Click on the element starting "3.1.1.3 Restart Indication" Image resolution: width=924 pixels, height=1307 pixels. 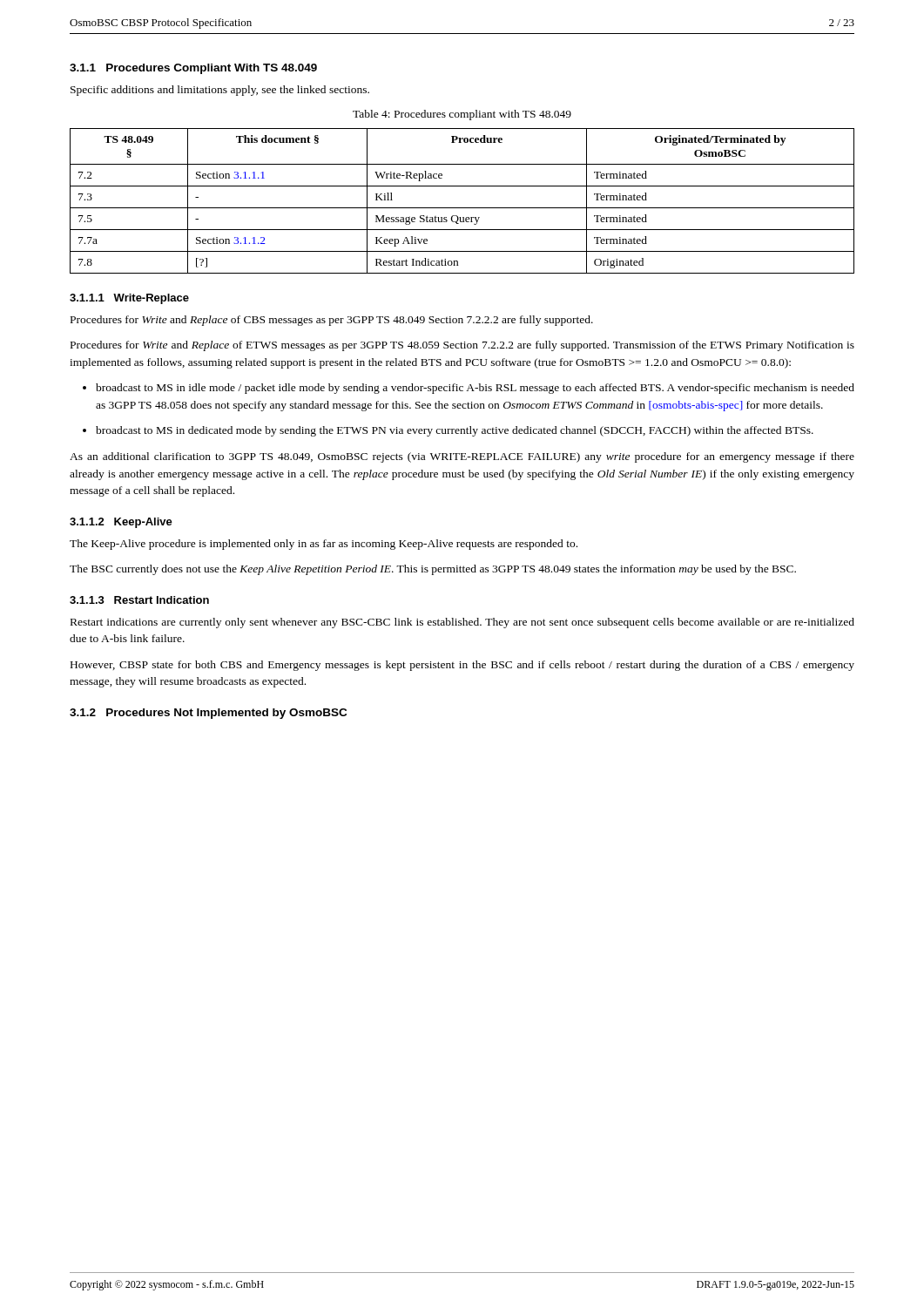139,600
